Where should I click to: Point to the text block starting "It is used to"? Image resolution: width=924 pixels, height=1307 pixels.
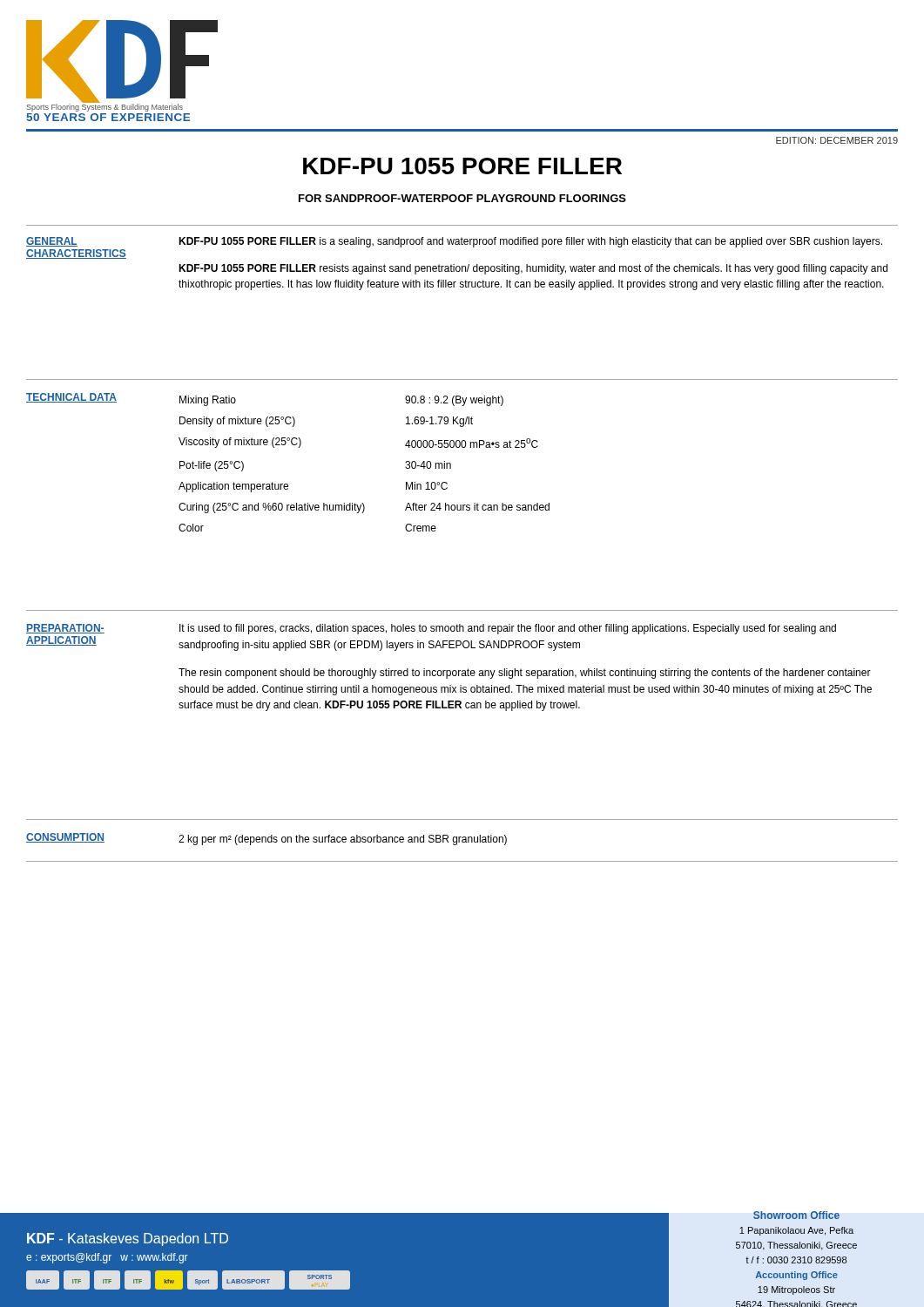point(508,636)
